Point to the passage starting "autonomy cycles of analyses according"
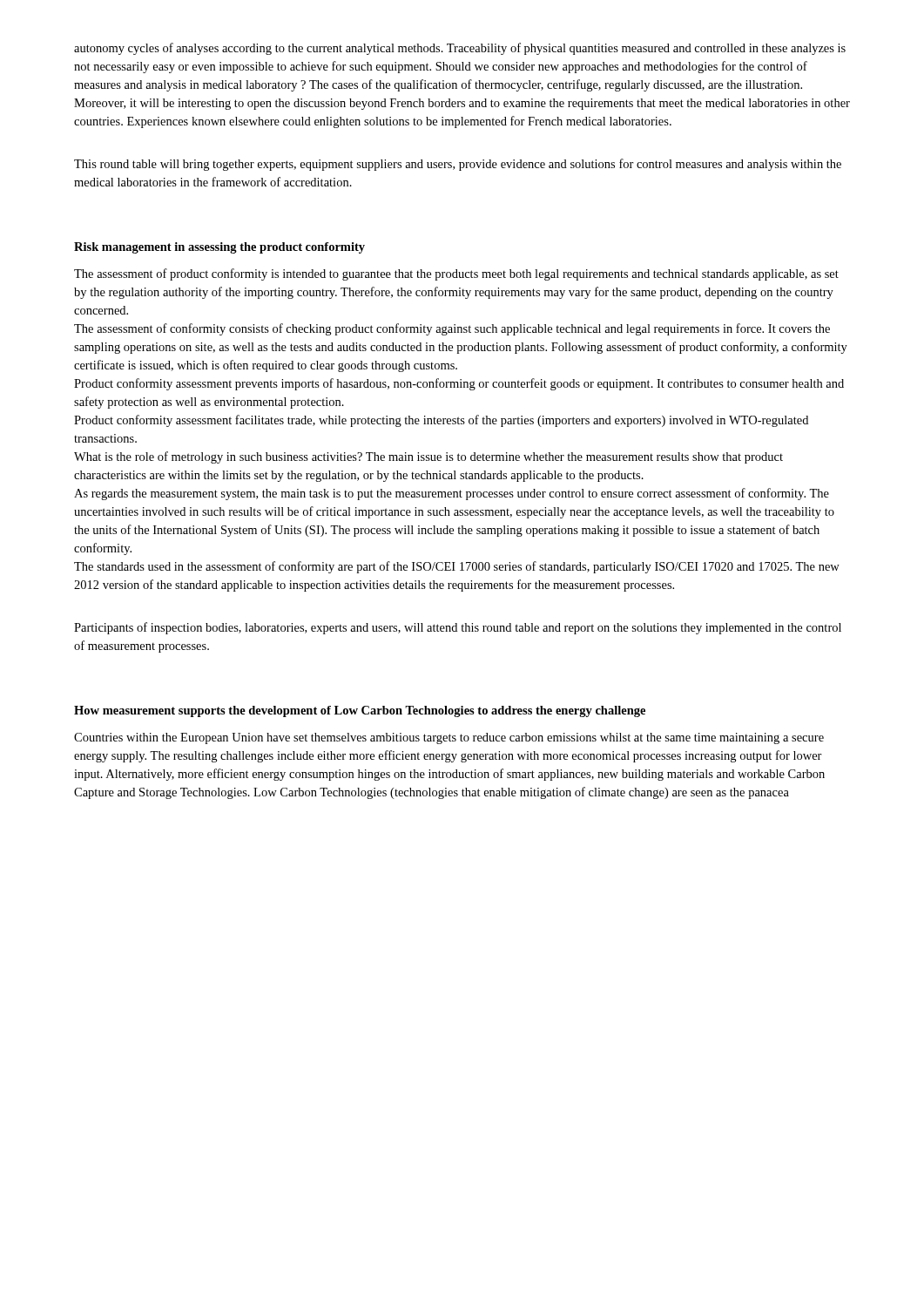924x1307 pixels. point(462,84)
